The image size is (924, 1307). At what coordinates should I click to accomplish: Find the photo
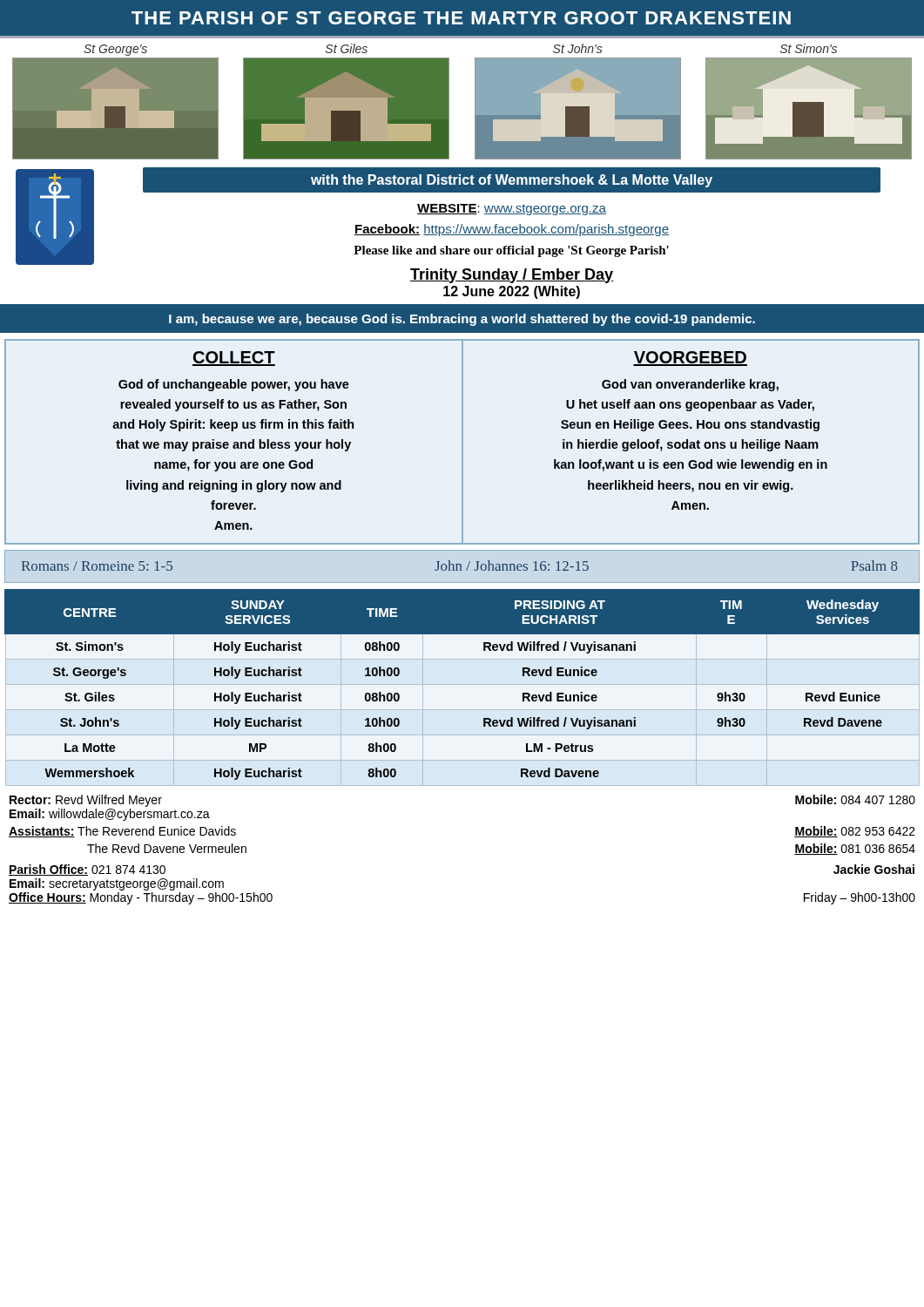(462, 99)
